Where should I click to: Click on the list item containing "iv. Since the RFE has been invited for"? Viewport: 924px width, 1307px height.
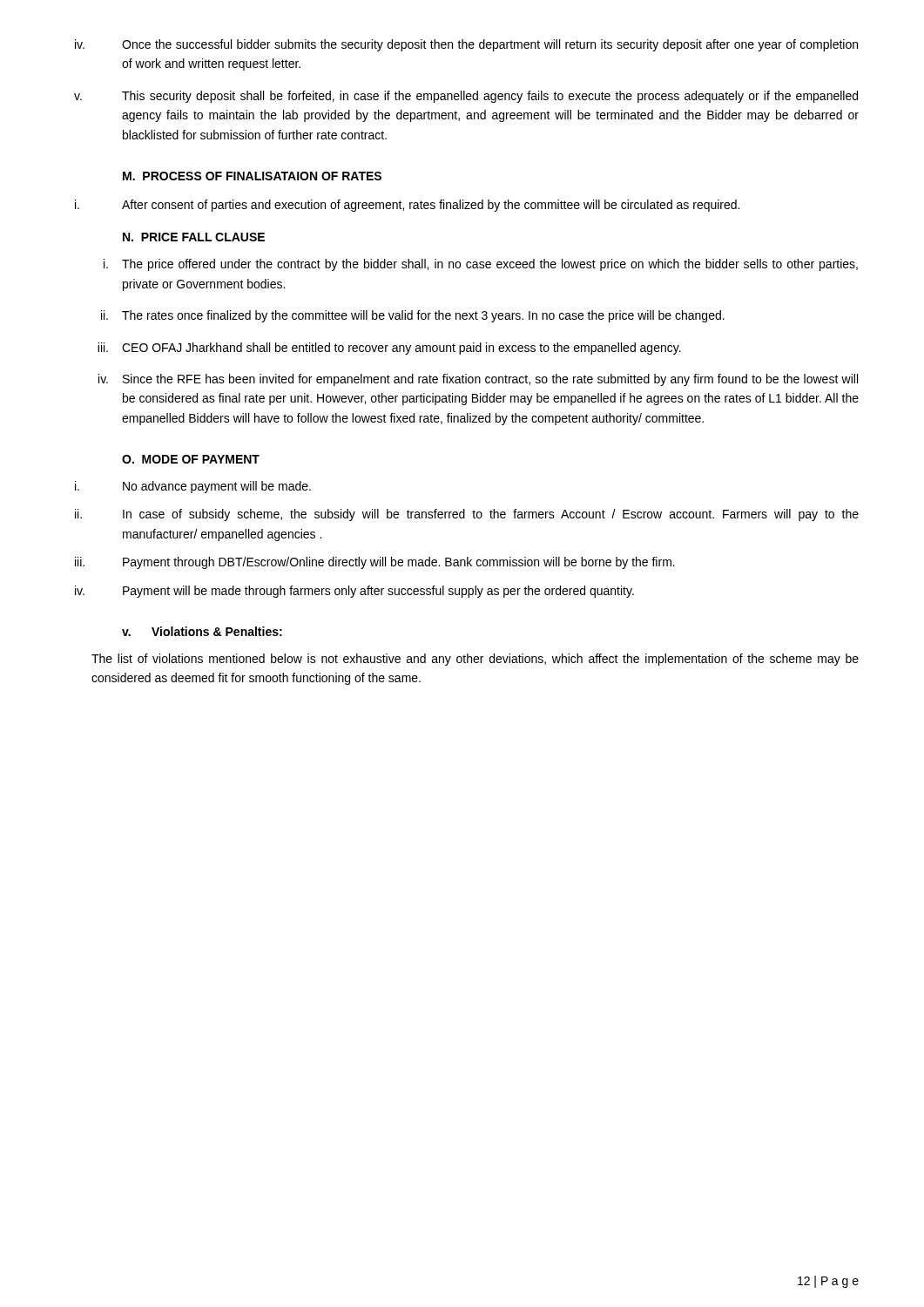[x=466, y=399]
